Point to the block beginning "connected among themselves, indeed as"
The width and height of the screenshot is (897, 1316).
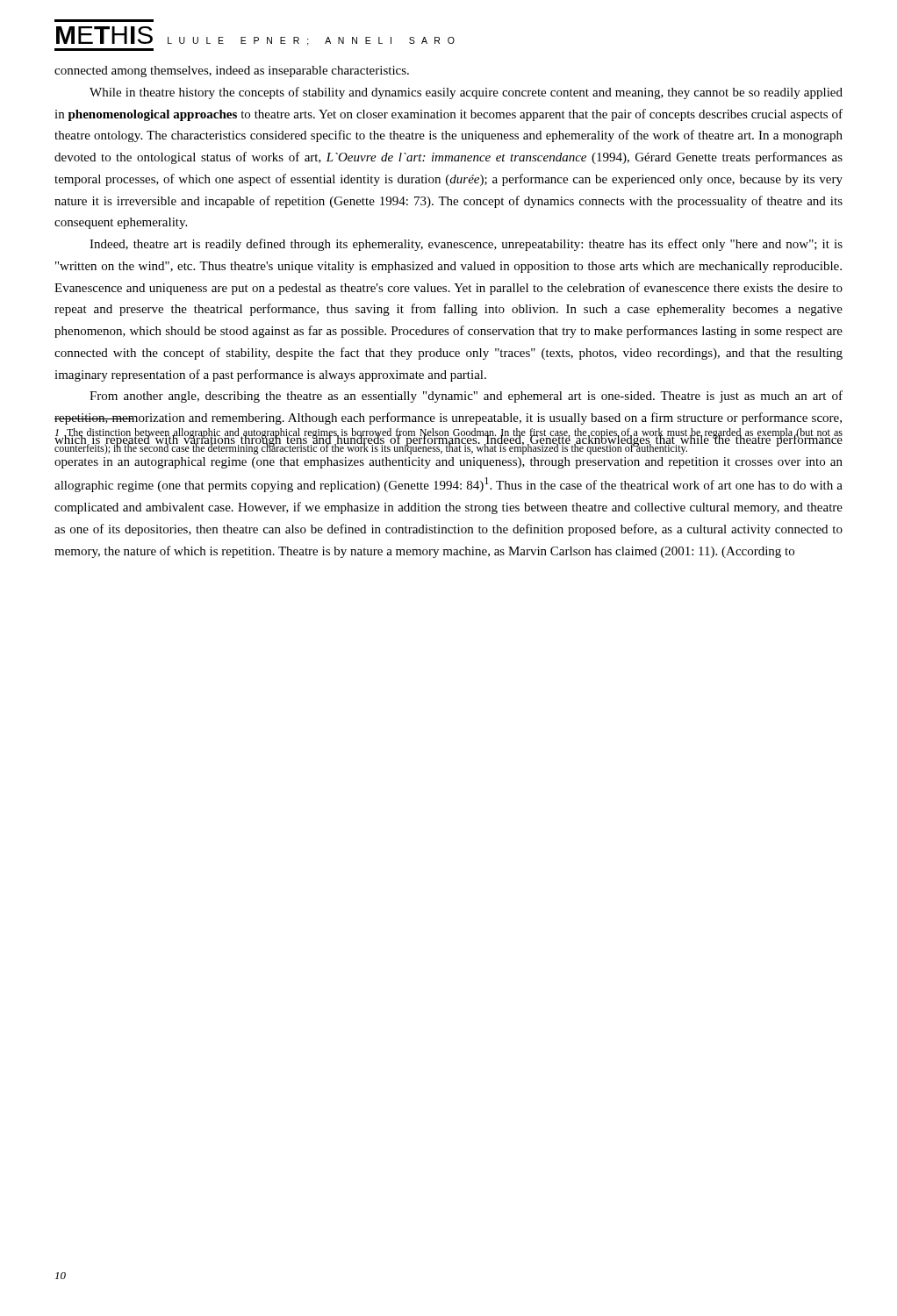point(448,311)
